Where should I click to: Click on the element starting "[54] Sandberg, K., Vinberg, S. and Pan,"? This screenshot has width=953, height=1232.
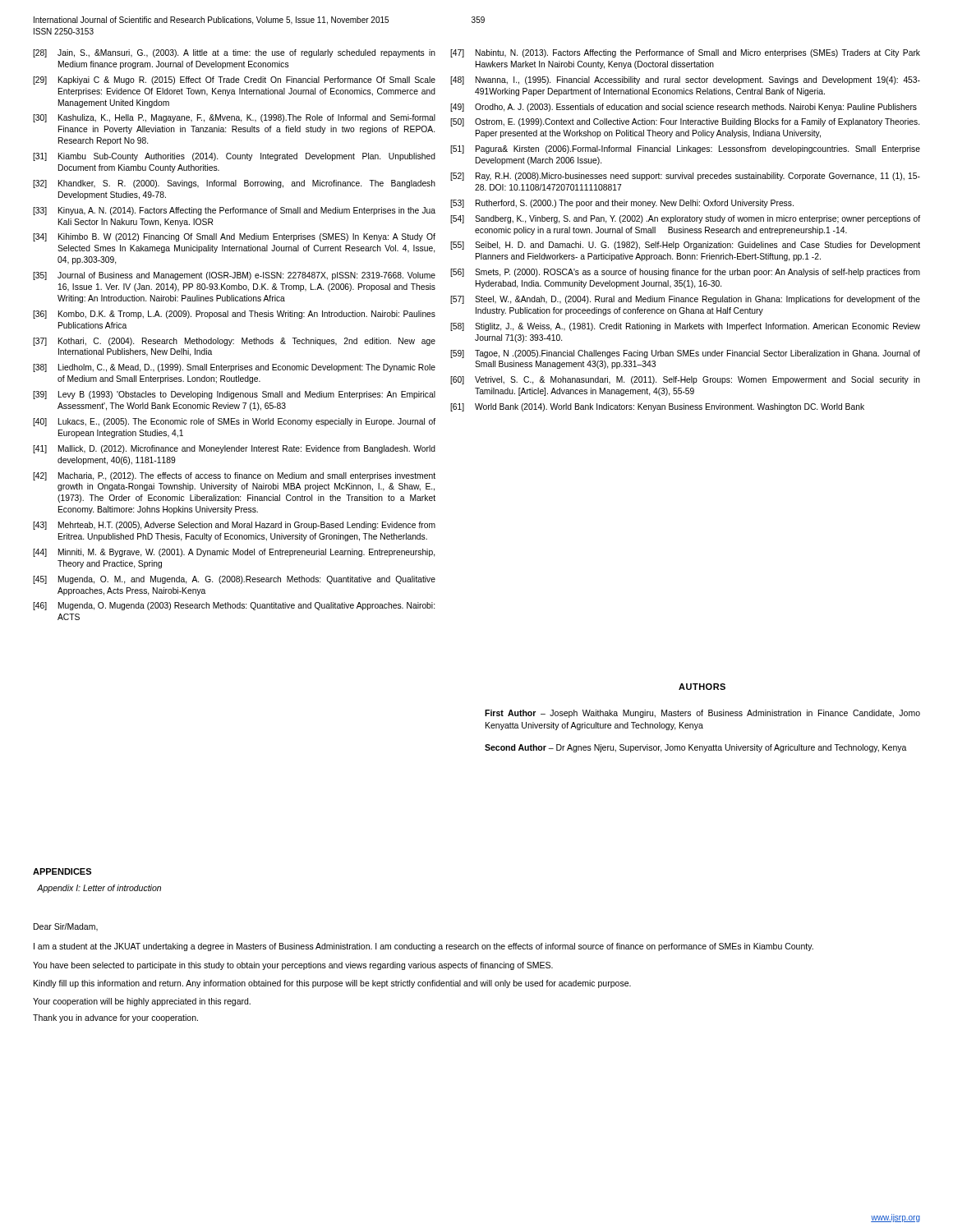tap(685, 225)
